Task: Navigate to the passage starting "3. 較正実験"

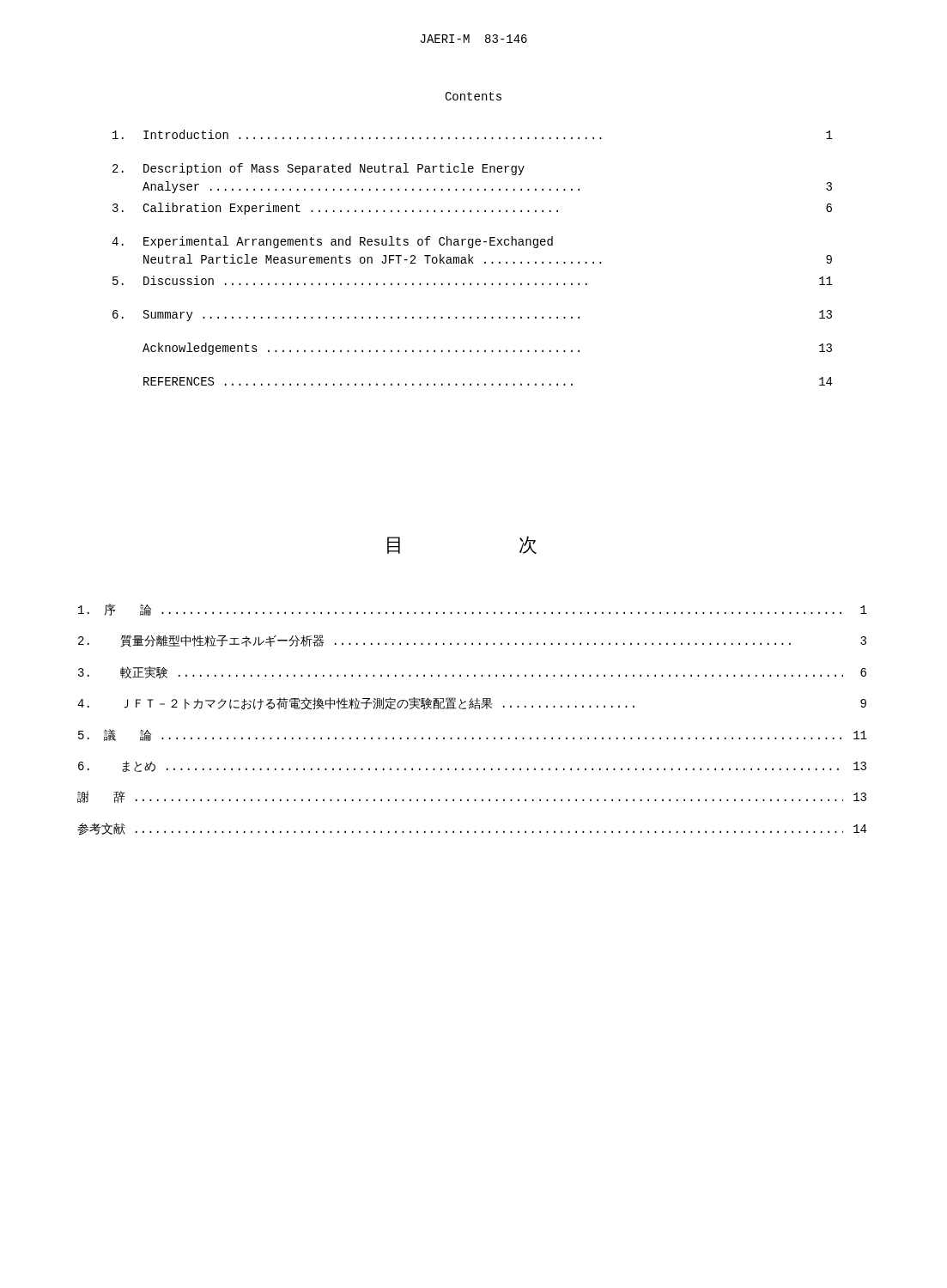Action: tap(472, 673)
